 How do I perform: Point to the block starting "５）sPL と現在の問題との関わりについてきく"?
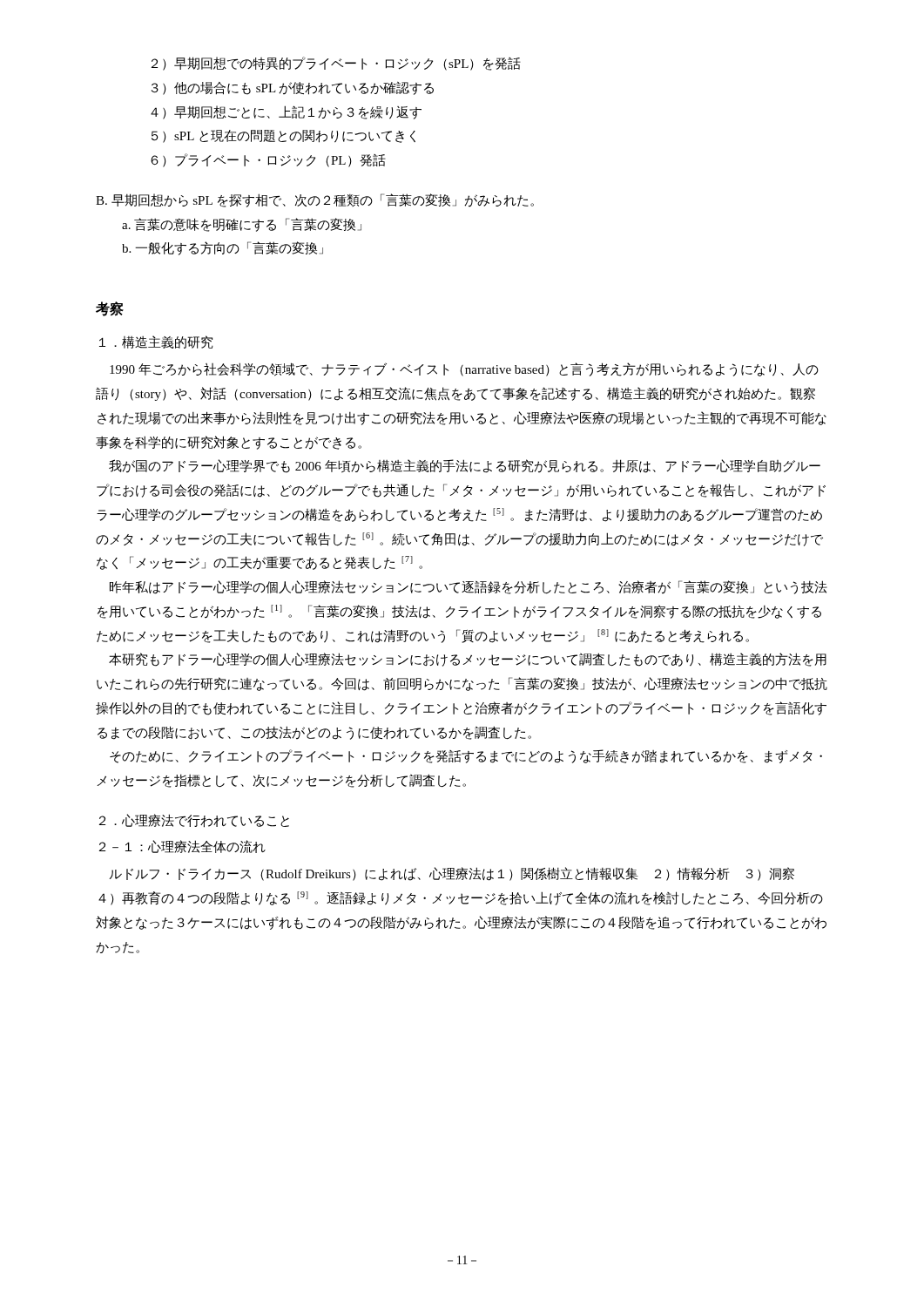[x=283, y=136]
